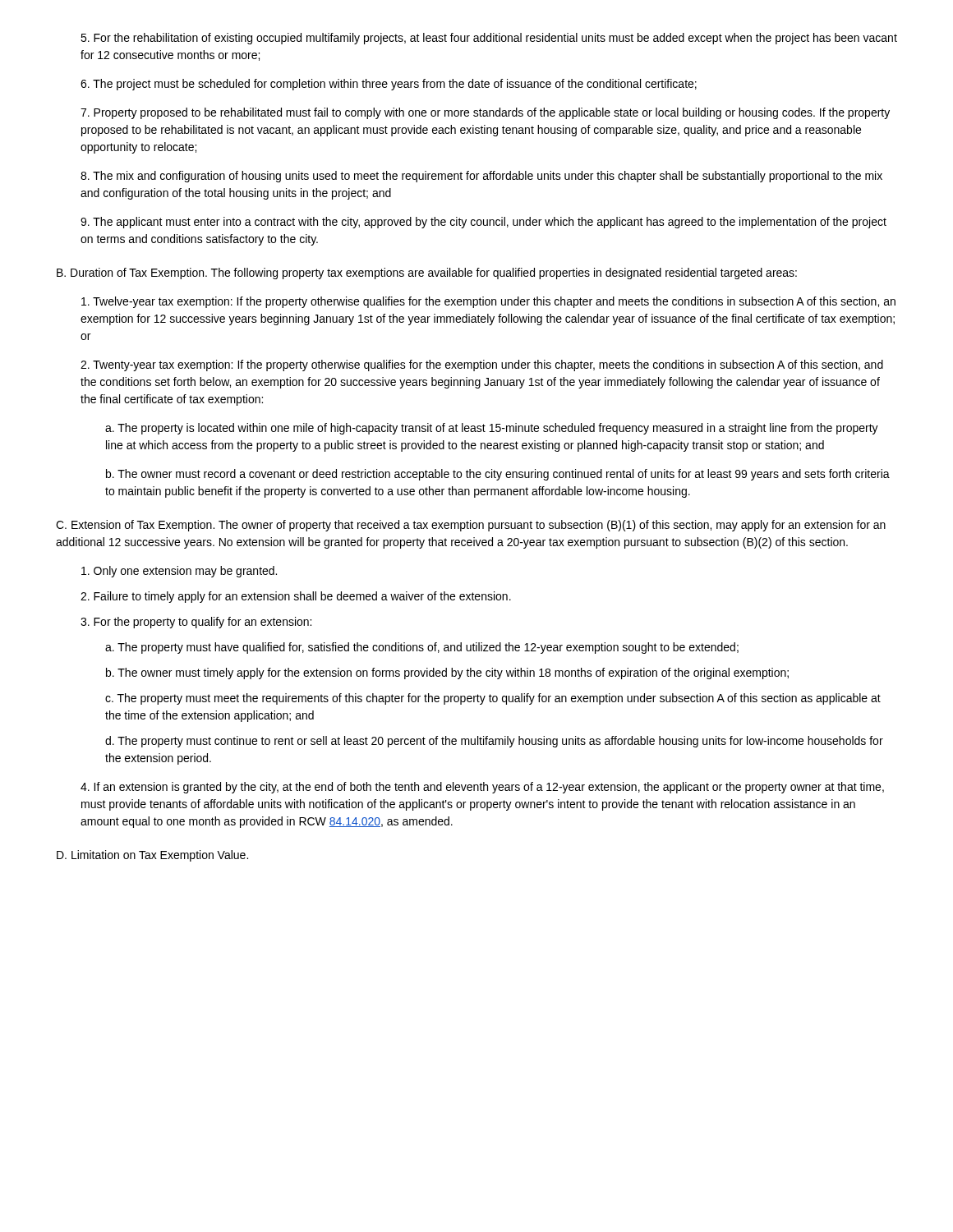Locate the text starting "b. The owner must timely"
Viewport: 953px width, 1232px height.
point(447,673)
